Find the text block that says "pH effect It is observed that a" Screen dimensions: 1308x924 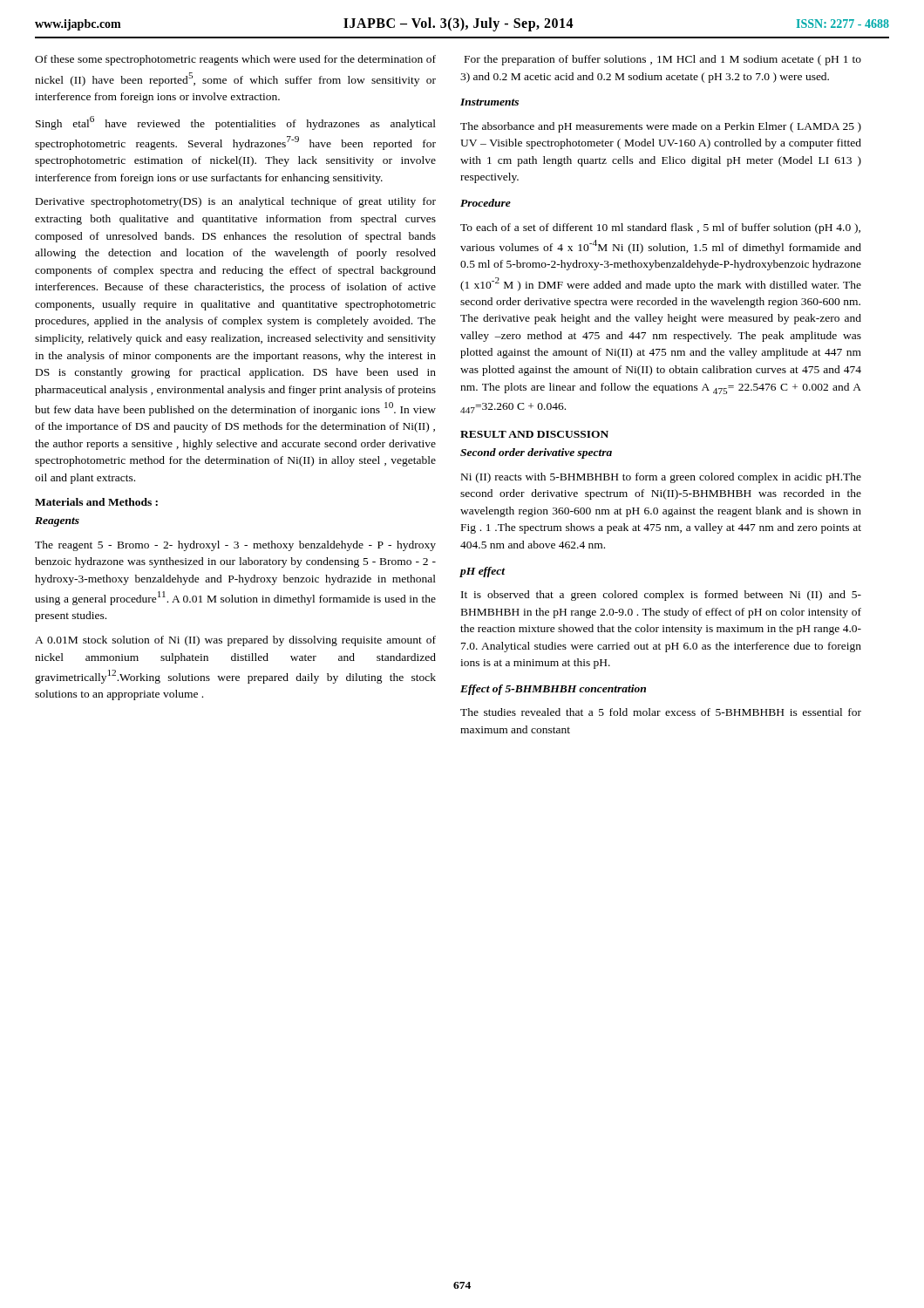[x=661, y=617]
